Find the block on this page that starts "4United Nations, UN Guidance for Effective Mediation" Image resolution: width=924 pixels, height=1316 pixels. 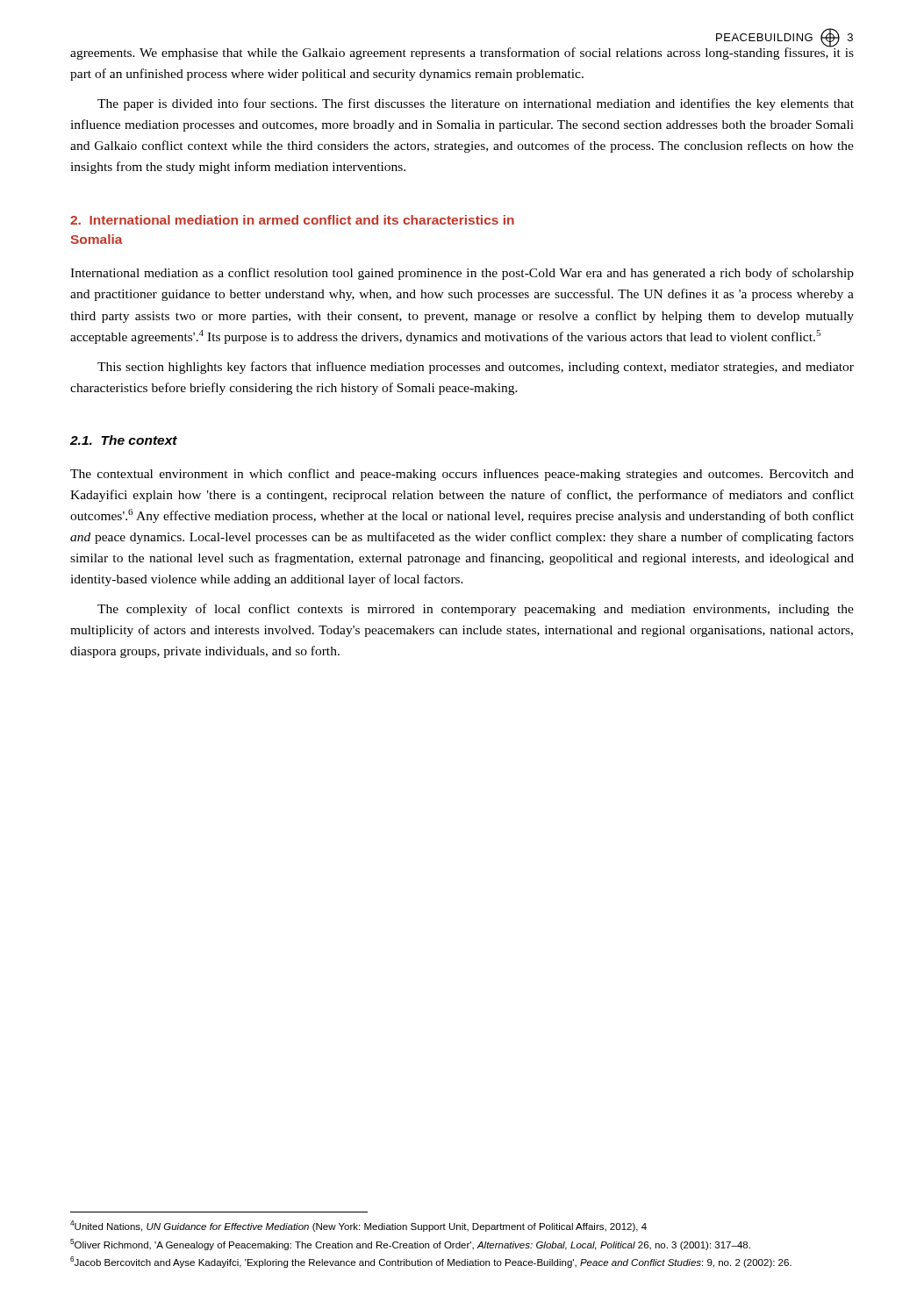[x=358, y=1226]
